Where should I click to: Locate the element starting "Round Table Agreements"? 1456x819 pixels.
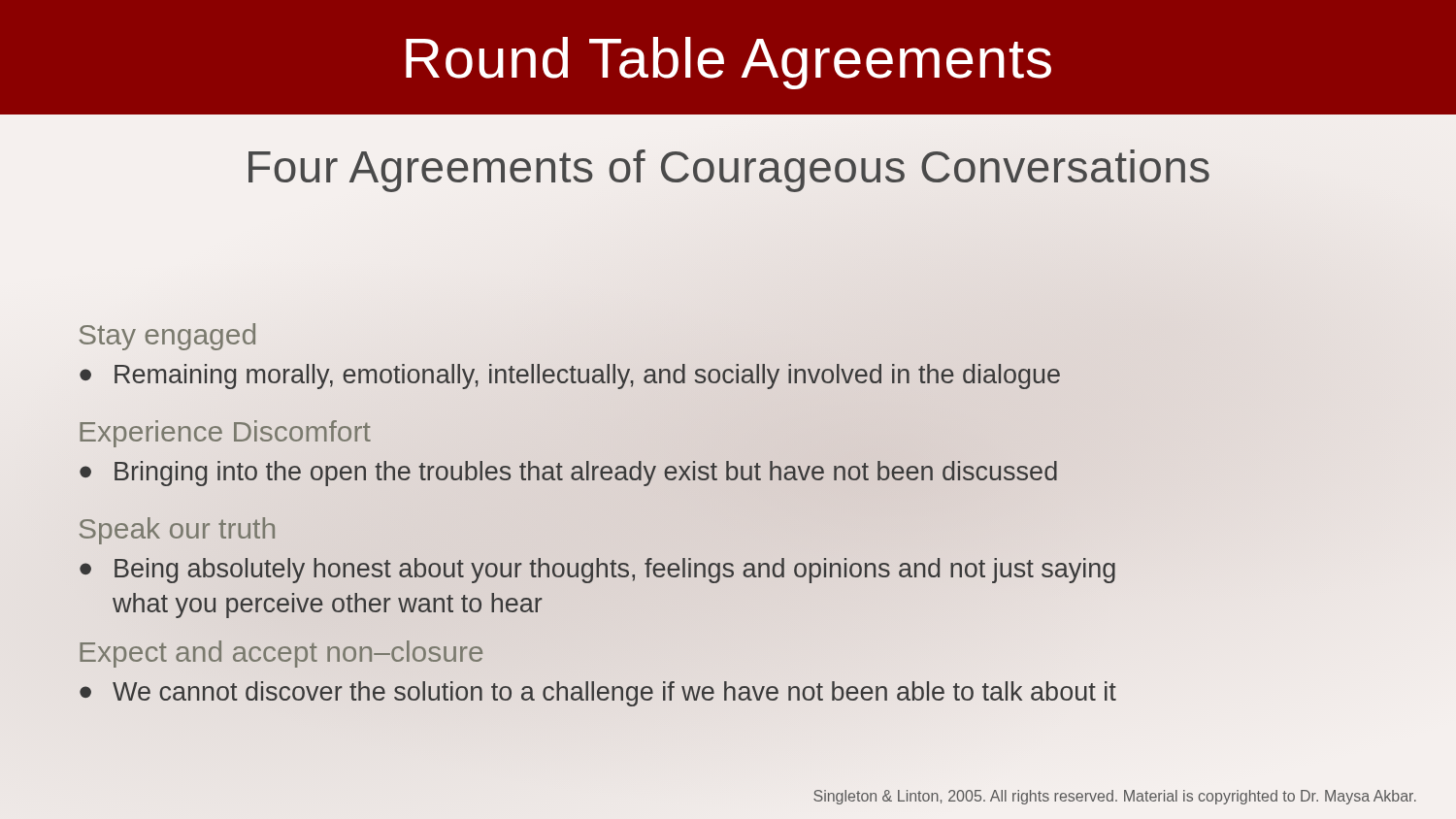(x=728, y=57)
